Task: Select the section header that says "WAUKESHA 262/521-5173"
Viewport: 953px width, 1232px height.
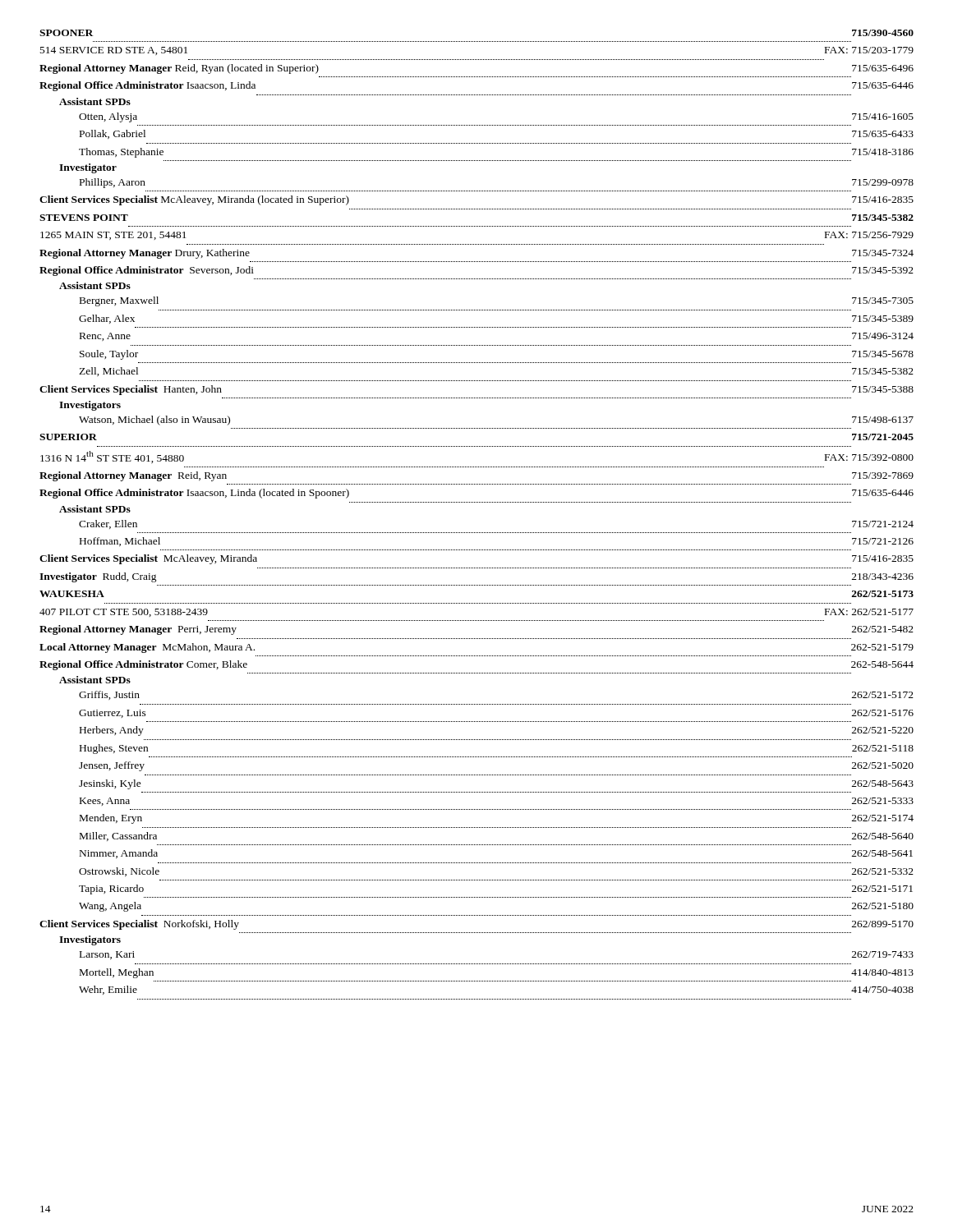Action: point(476,595)
